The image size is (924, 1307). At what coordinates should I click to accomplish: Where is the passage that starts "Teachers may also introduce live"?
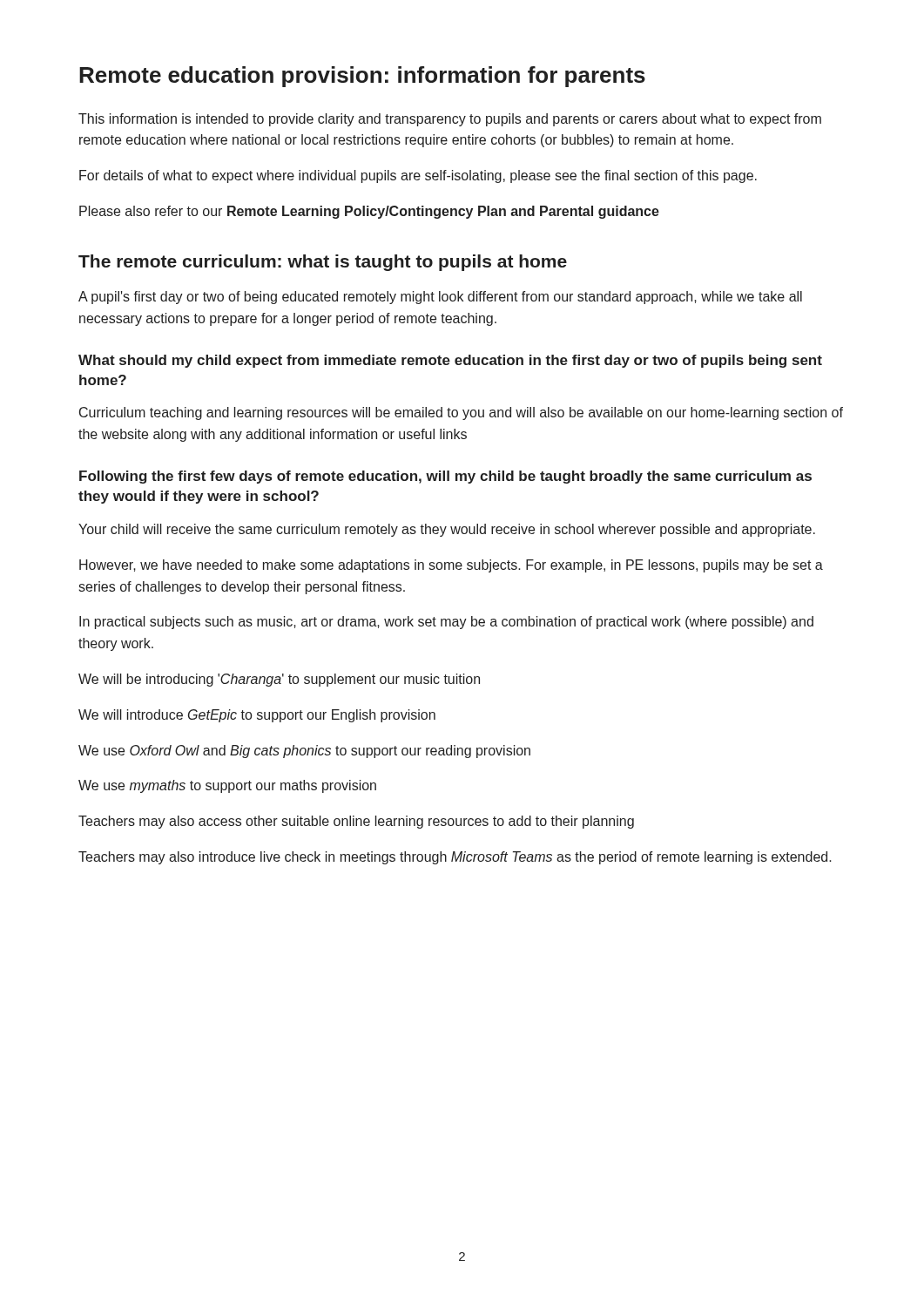coord(462,858)
